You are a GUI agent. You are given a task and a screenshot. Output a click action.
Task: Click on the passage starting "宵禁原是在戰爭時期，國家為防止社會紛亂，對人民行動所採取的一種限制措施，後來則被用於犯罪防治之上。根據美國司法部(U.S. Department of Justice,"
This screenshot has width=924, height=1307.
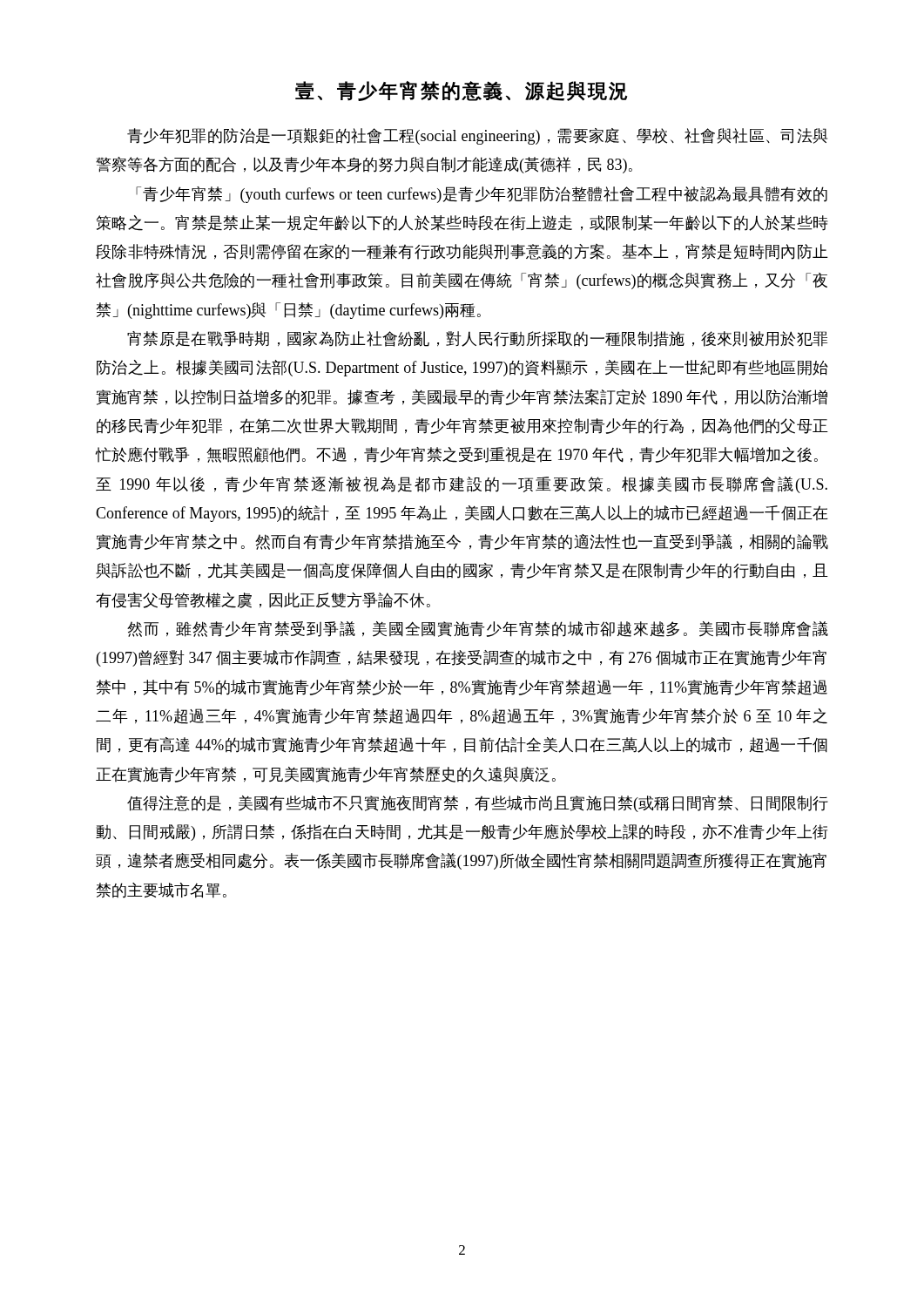(x=462, y=470)
